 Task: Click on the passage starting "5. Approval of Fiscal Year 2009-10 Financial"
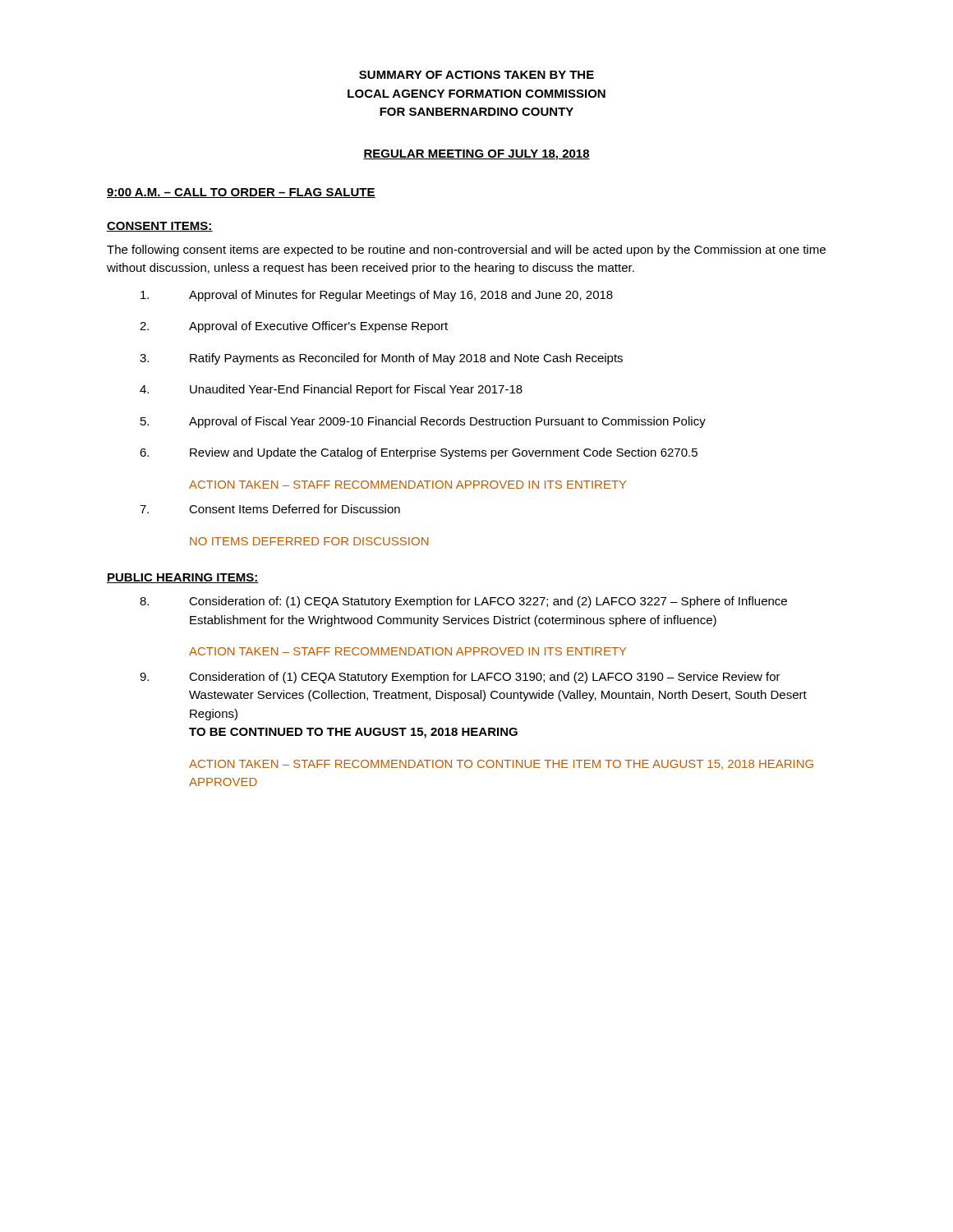(x=476, y=421)
